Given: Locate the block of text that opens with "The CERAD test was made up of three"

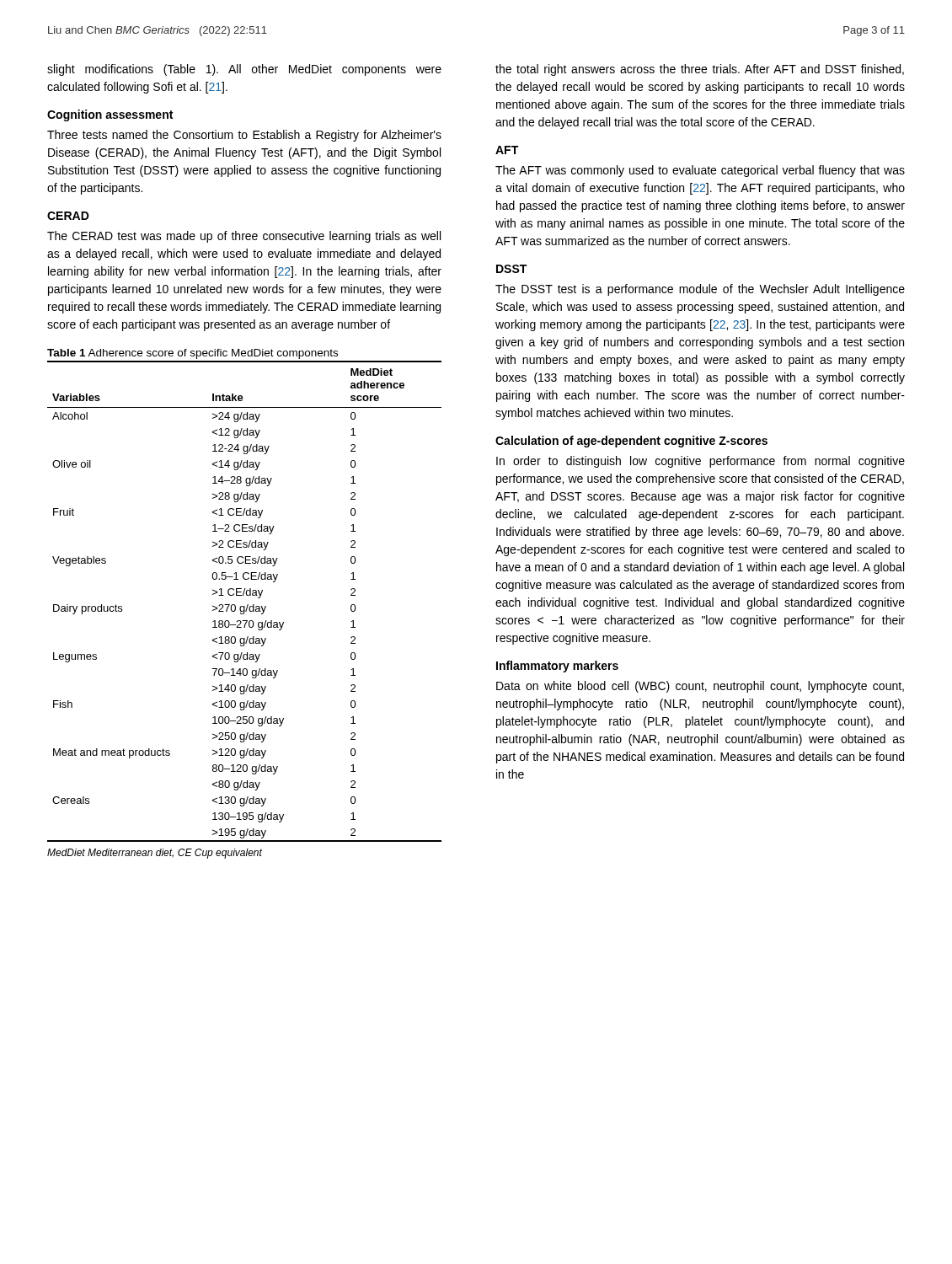Looking at the screenshot, I should [244, 281].
